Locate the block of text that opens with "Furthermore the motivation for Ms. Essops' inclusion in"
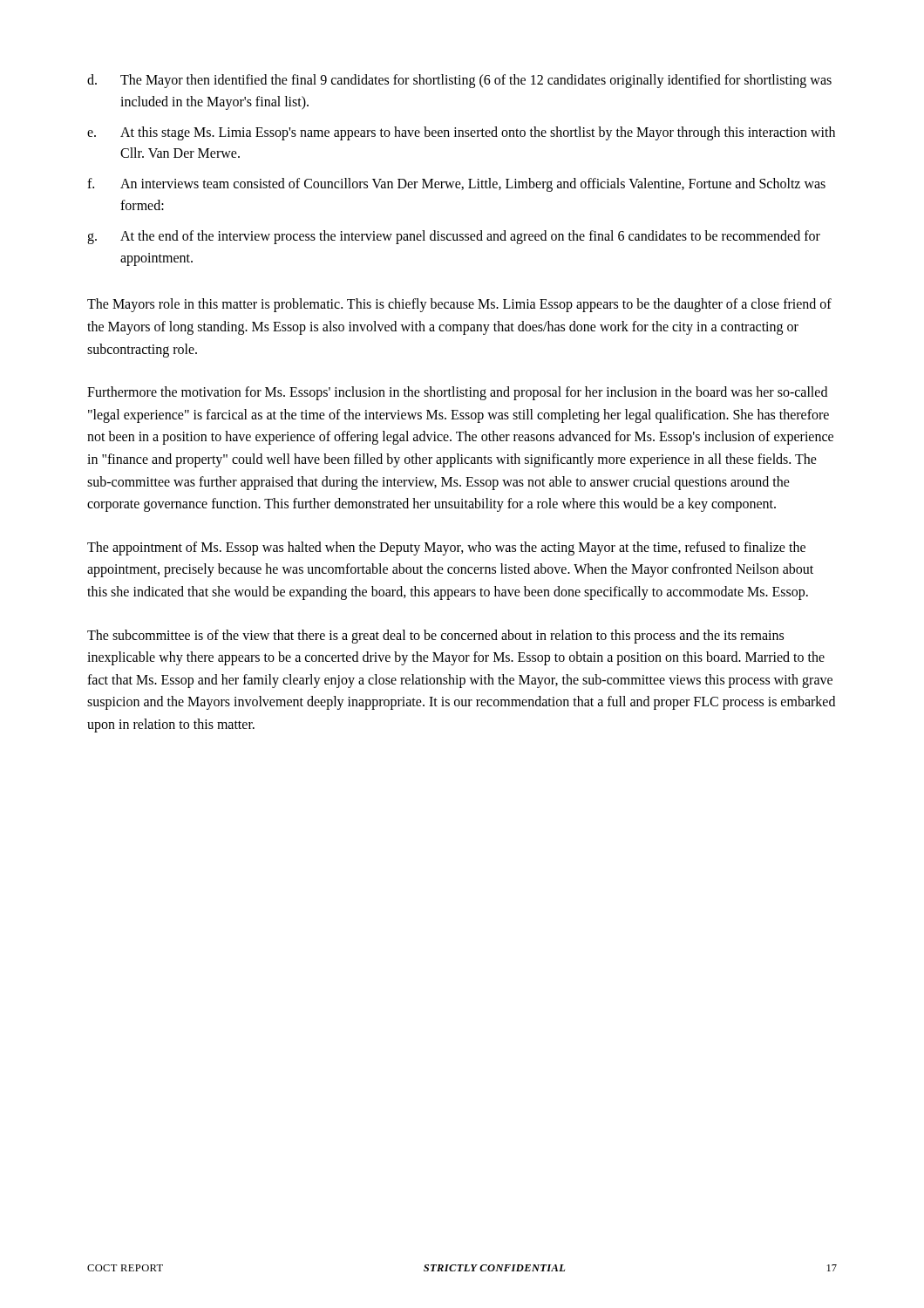Image resolution: width=924 pixels, height=1308 pixels. [x=461, y=448]
